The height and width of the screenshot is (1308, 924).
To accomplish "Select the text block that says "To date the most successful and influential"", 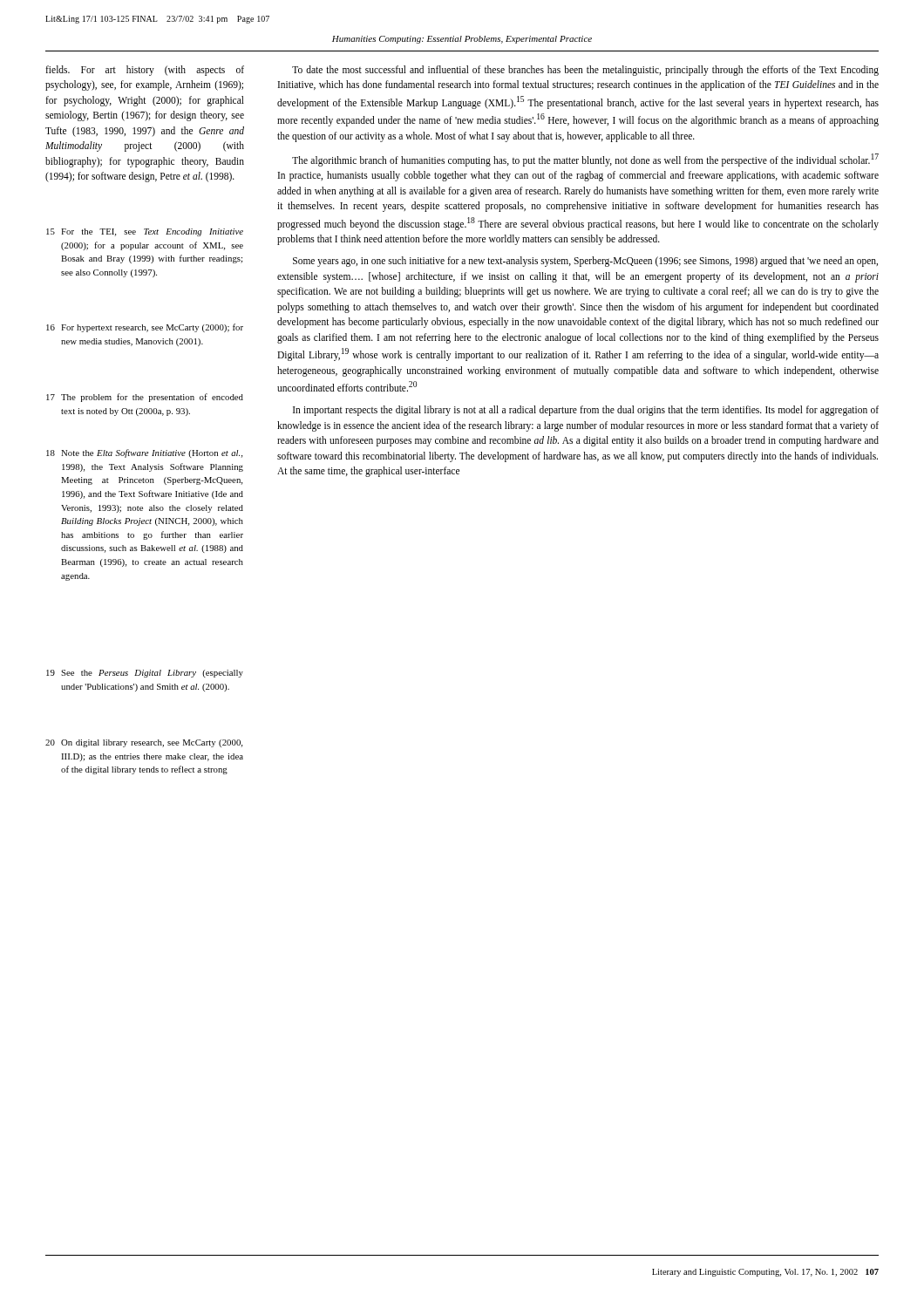I will coord(578,271).
